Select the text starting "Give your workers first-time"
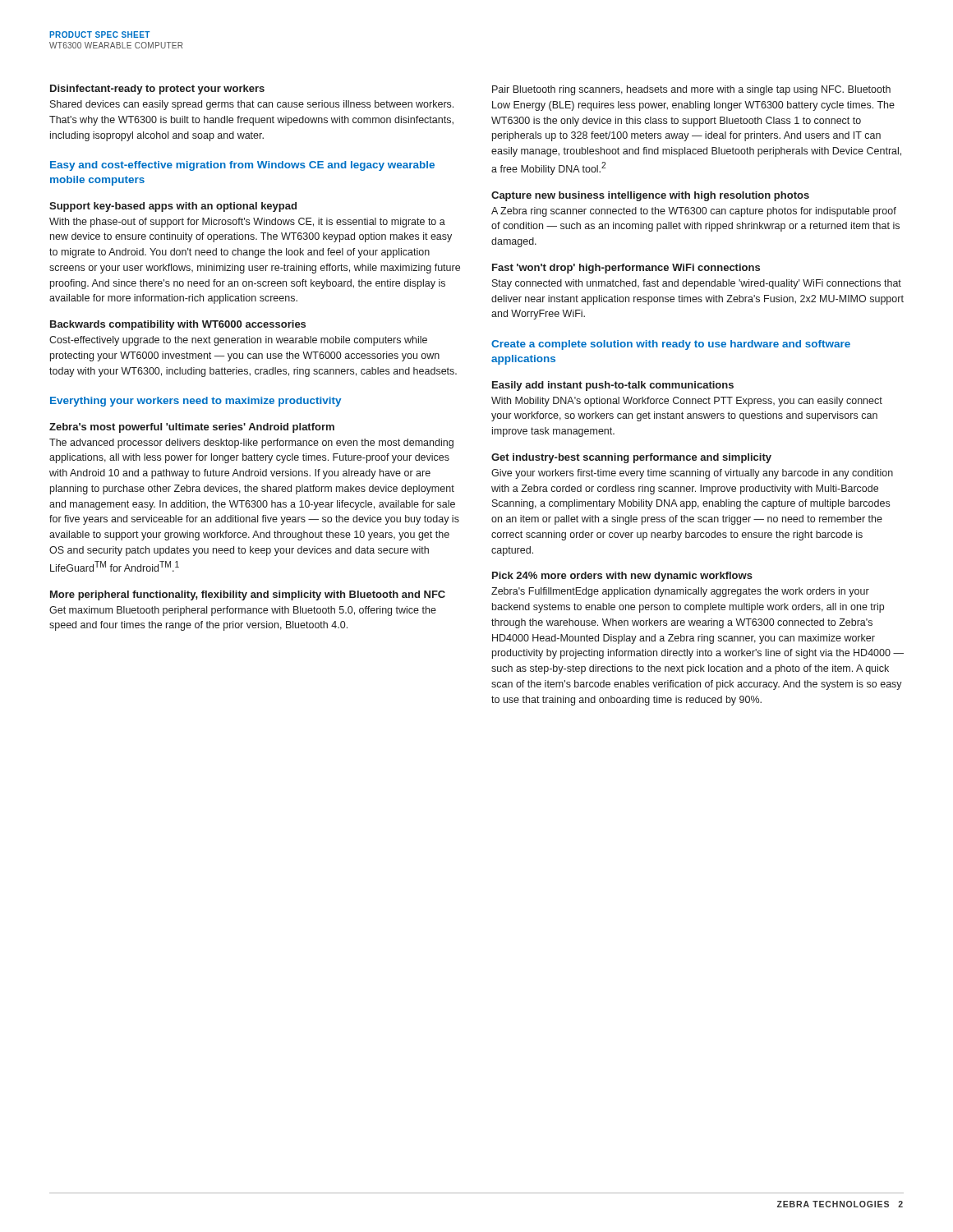Image resolution: width=953 pixels, height=1232 pixels. click(698, 512)
